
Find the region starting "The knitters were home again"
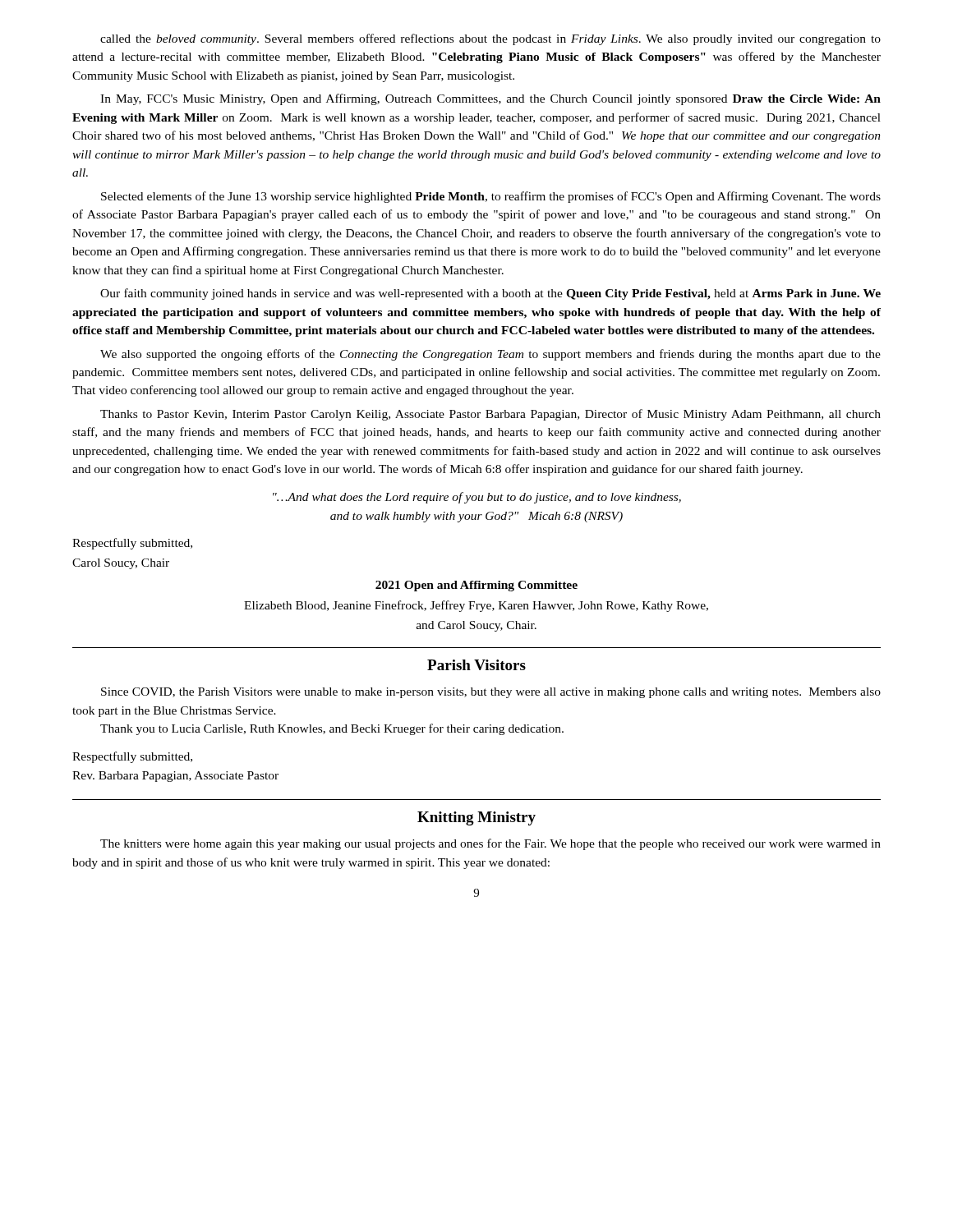pyautogui.click(x=476, y=853)
